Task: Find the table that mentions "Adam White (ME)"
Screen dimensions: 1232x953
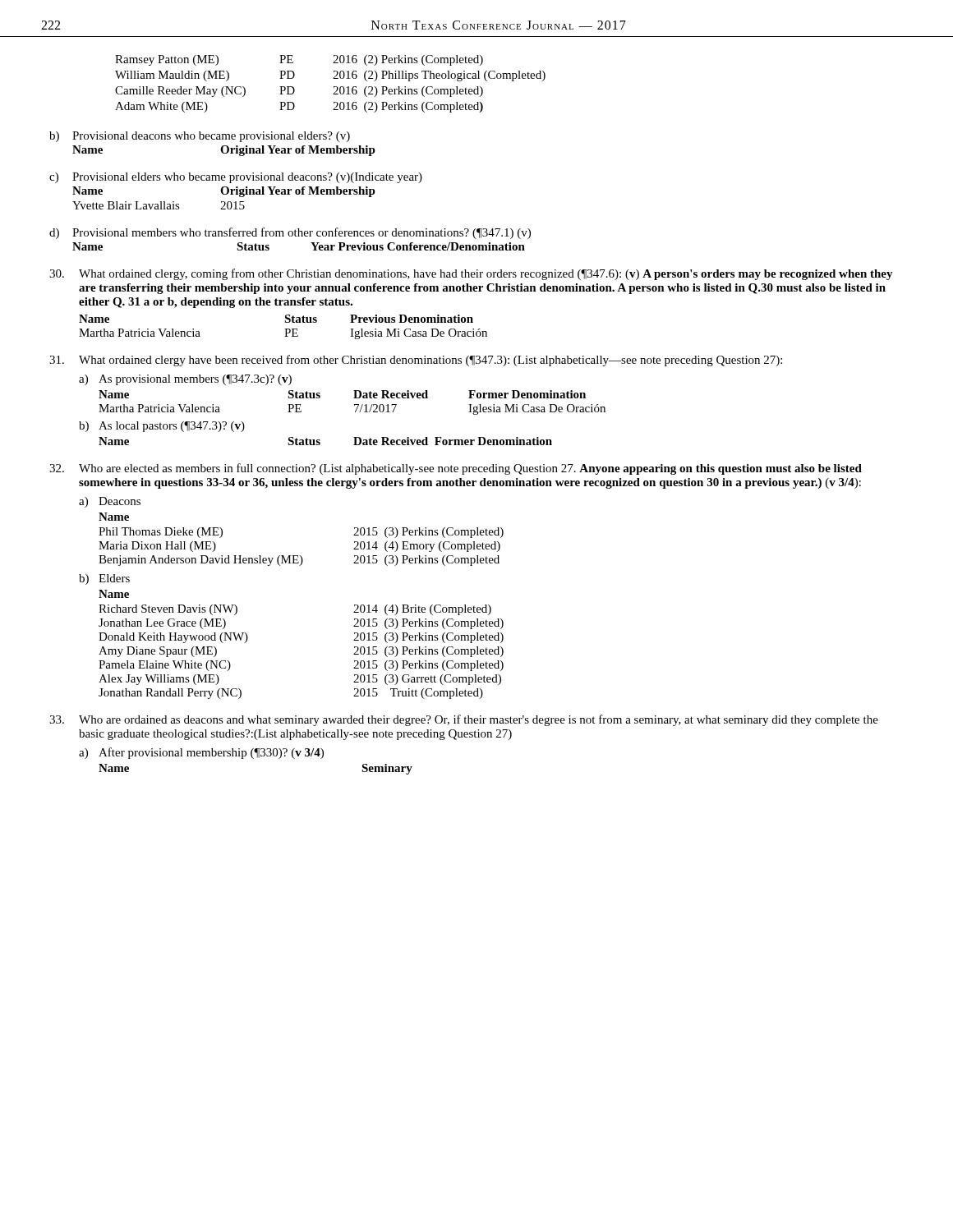Action: (509, 83)
